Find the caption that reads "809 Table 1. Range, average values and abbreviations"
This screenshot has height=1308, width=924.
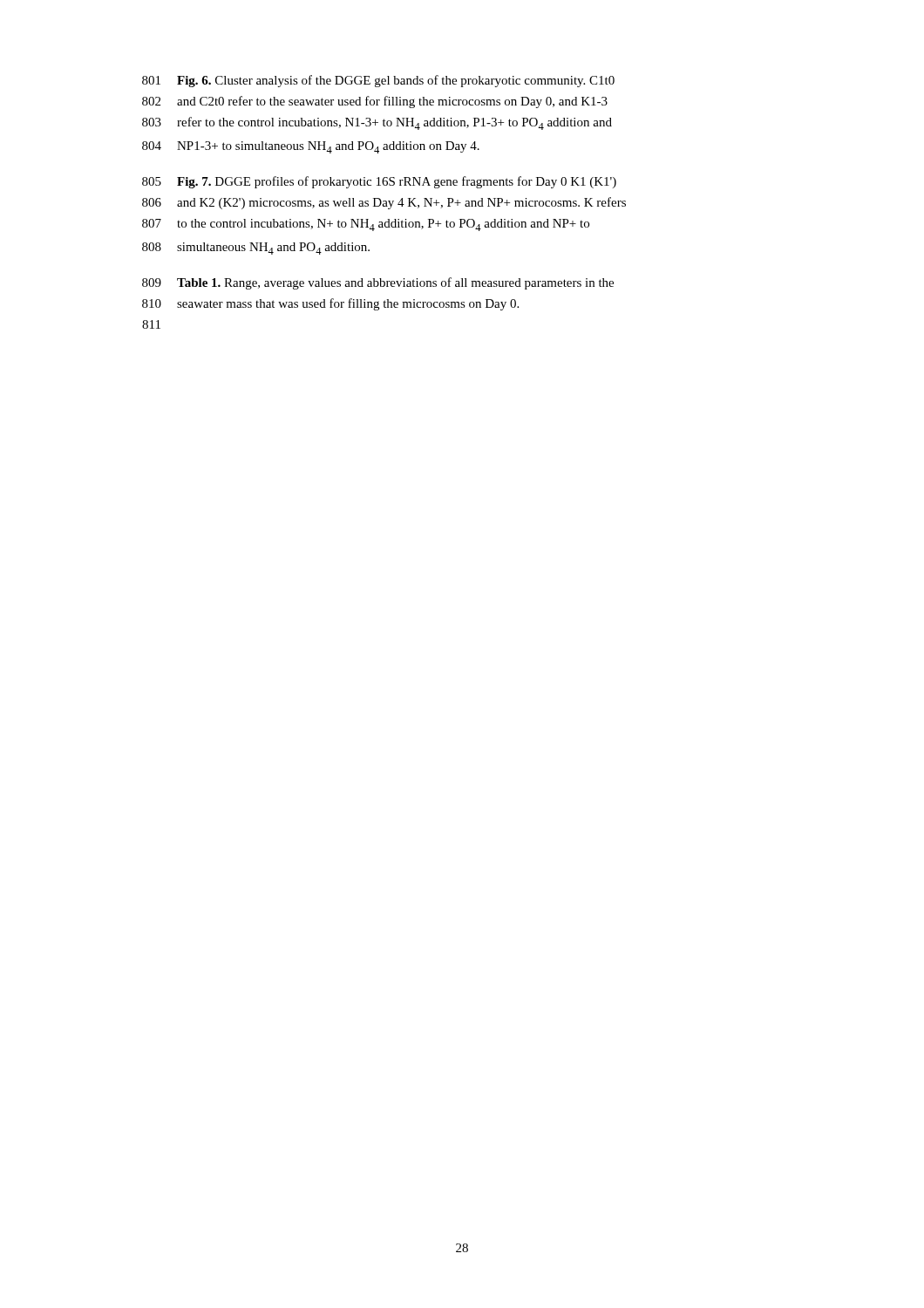pyautogui.click(x=462, y=303)
